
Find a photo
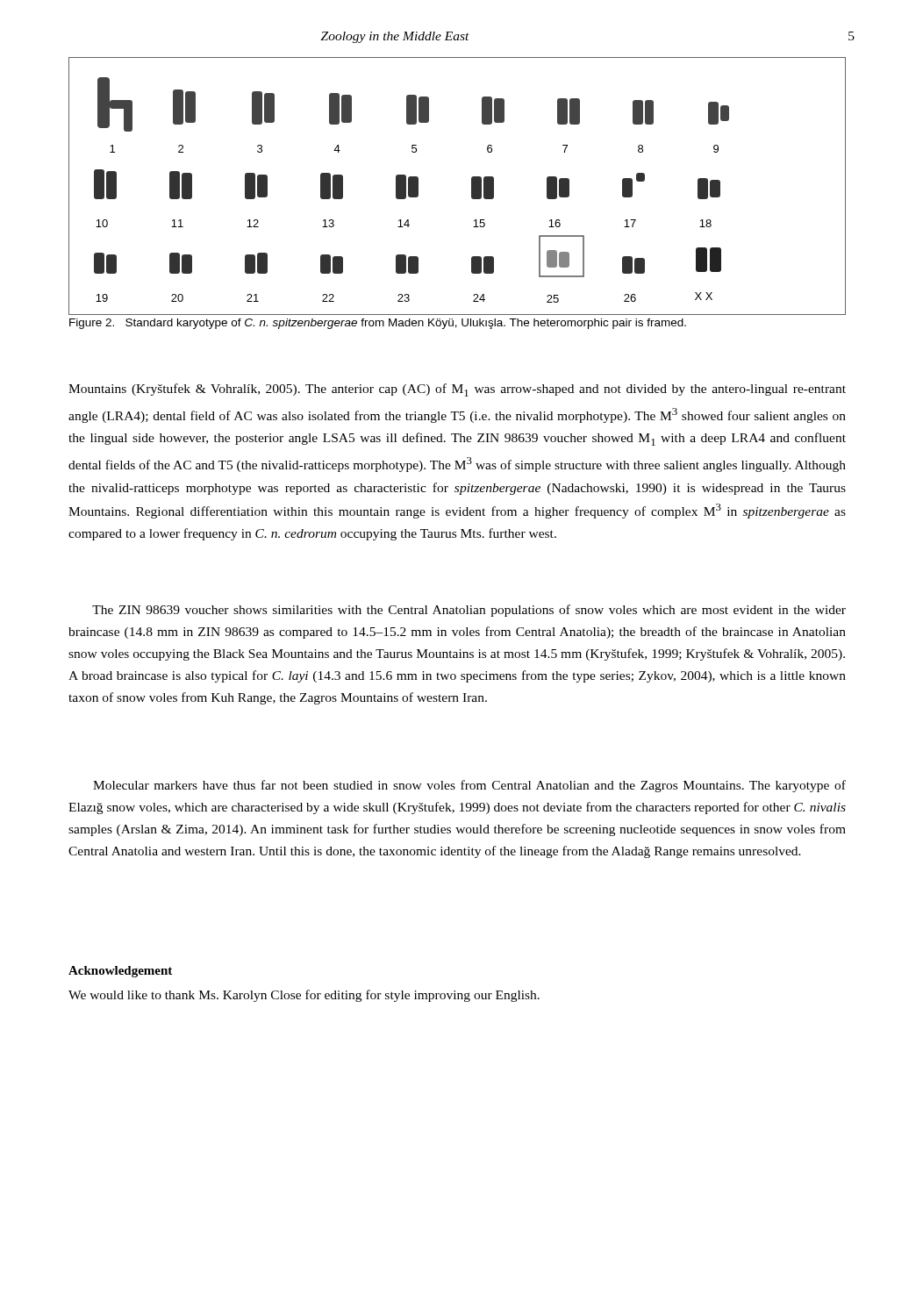[x=457, y=186]
